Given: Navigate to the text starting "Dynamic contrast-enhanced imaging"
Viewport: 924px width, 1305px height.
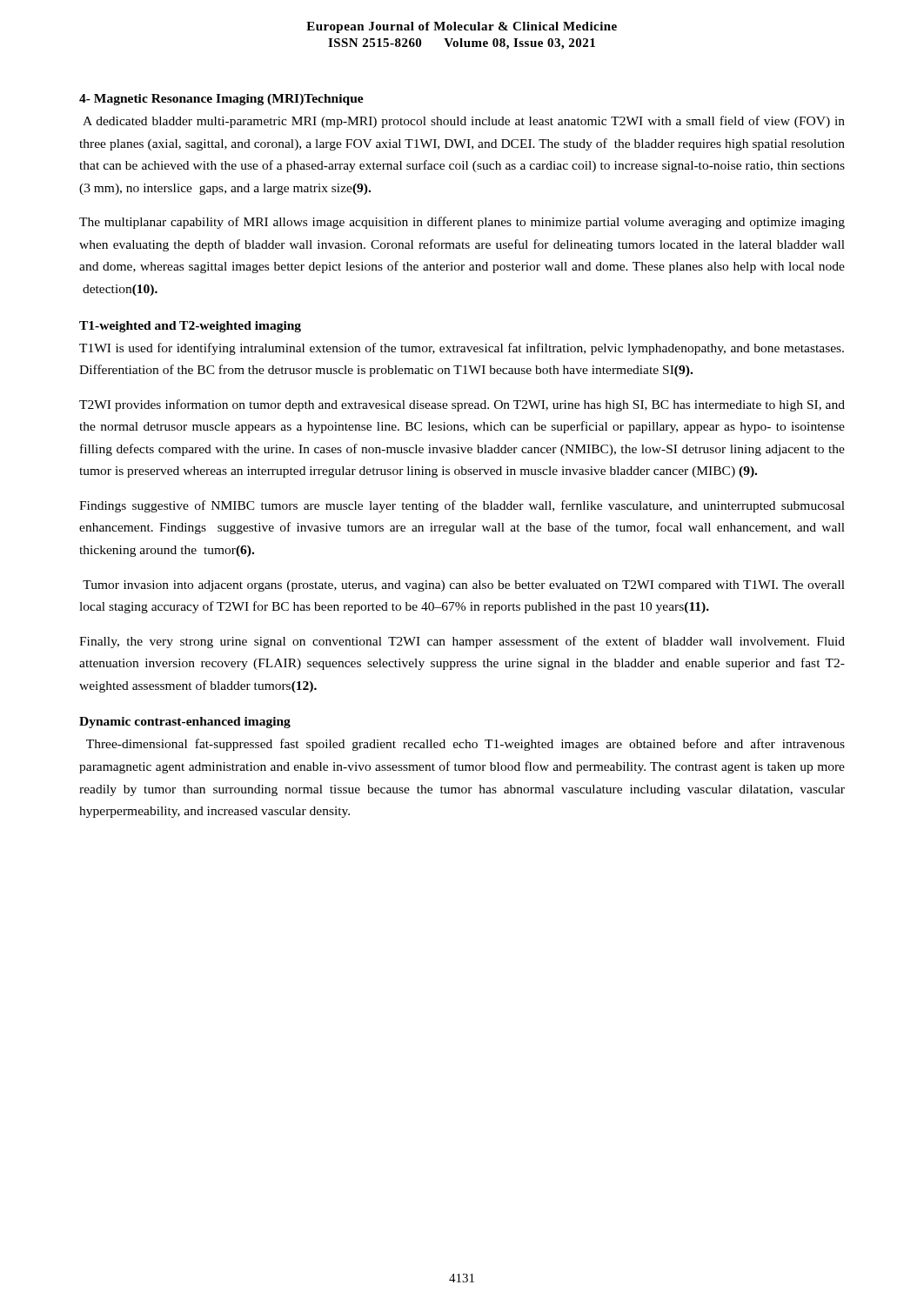Looking at the screenshot, I should [185, 721].
